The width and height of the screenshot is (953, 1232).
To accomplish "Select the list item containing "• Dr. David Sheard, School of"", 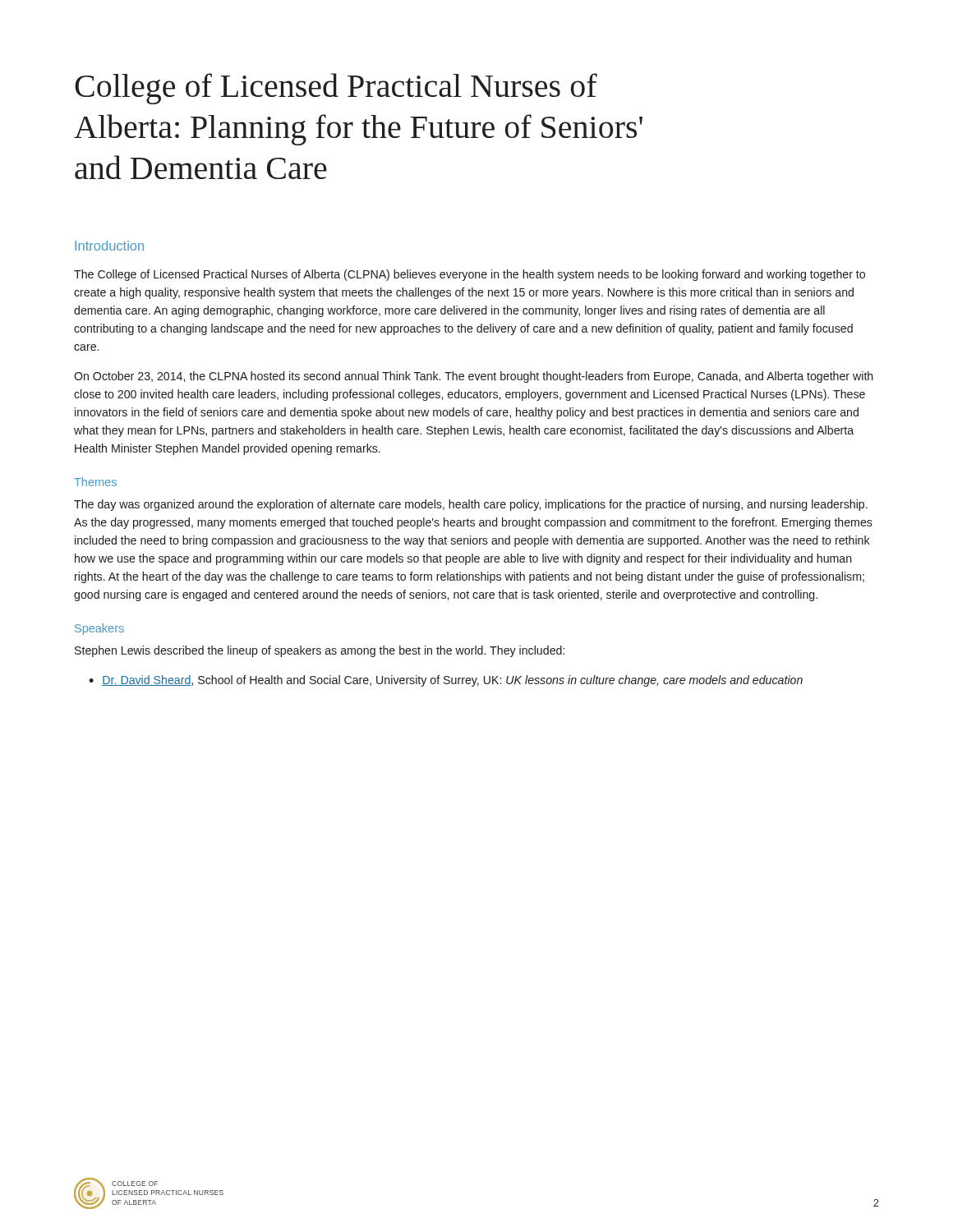I will 446,681.
